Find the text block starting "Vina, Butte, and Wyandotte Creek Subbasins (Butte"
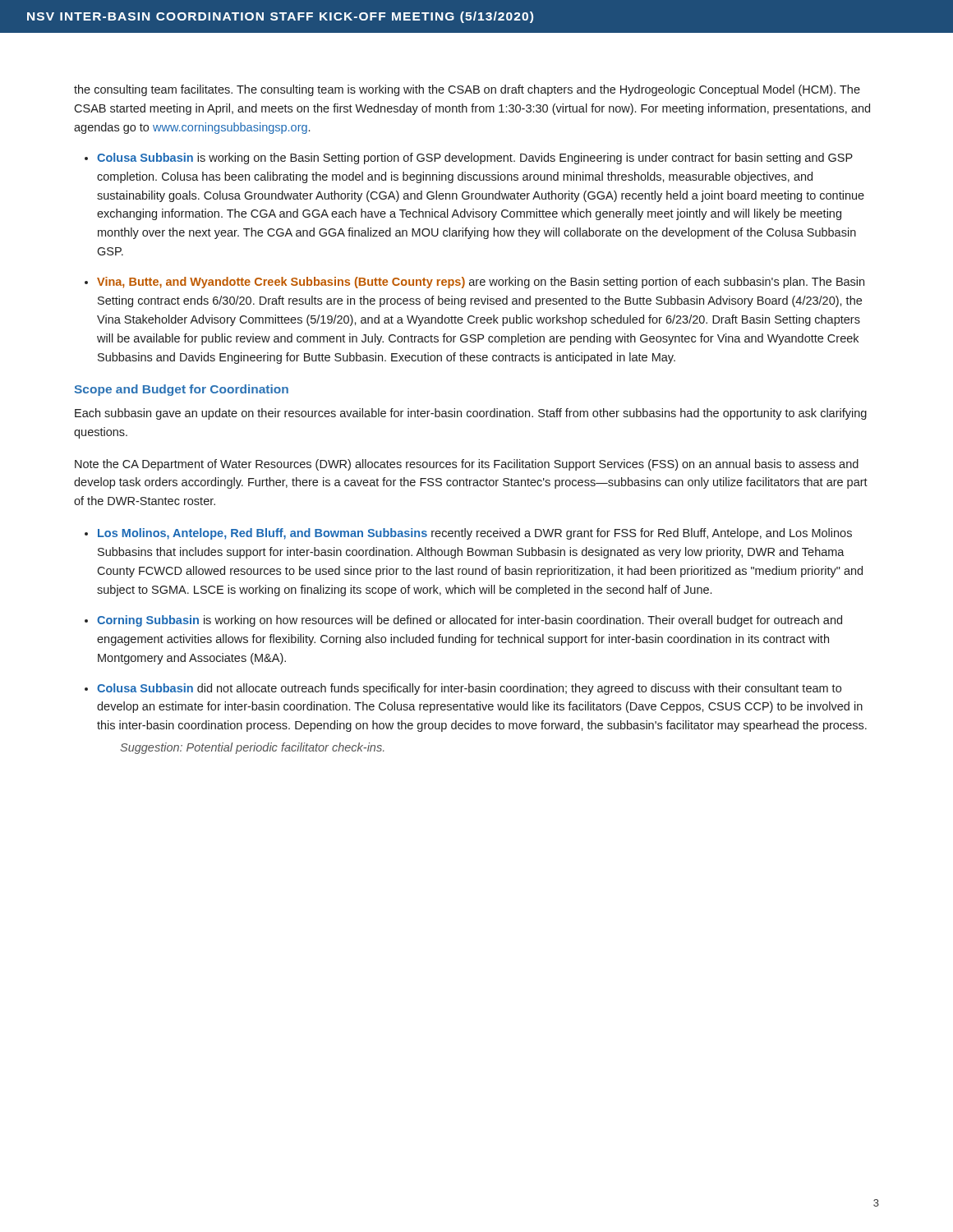Viewport: 953px width, 1232px height. point(481,319)
